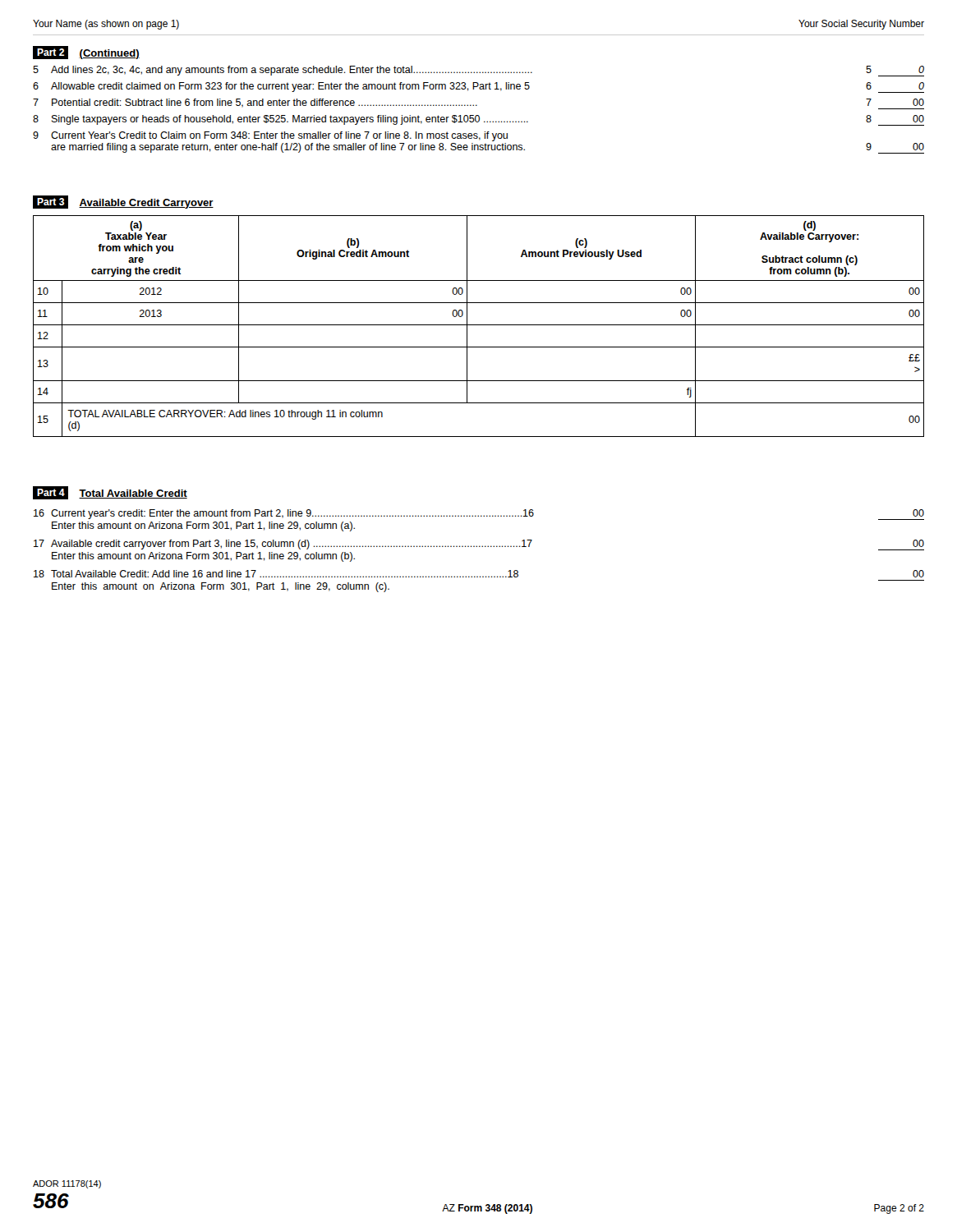Click the passage that begins "17 Available credit carryover"

click(478, 550)
